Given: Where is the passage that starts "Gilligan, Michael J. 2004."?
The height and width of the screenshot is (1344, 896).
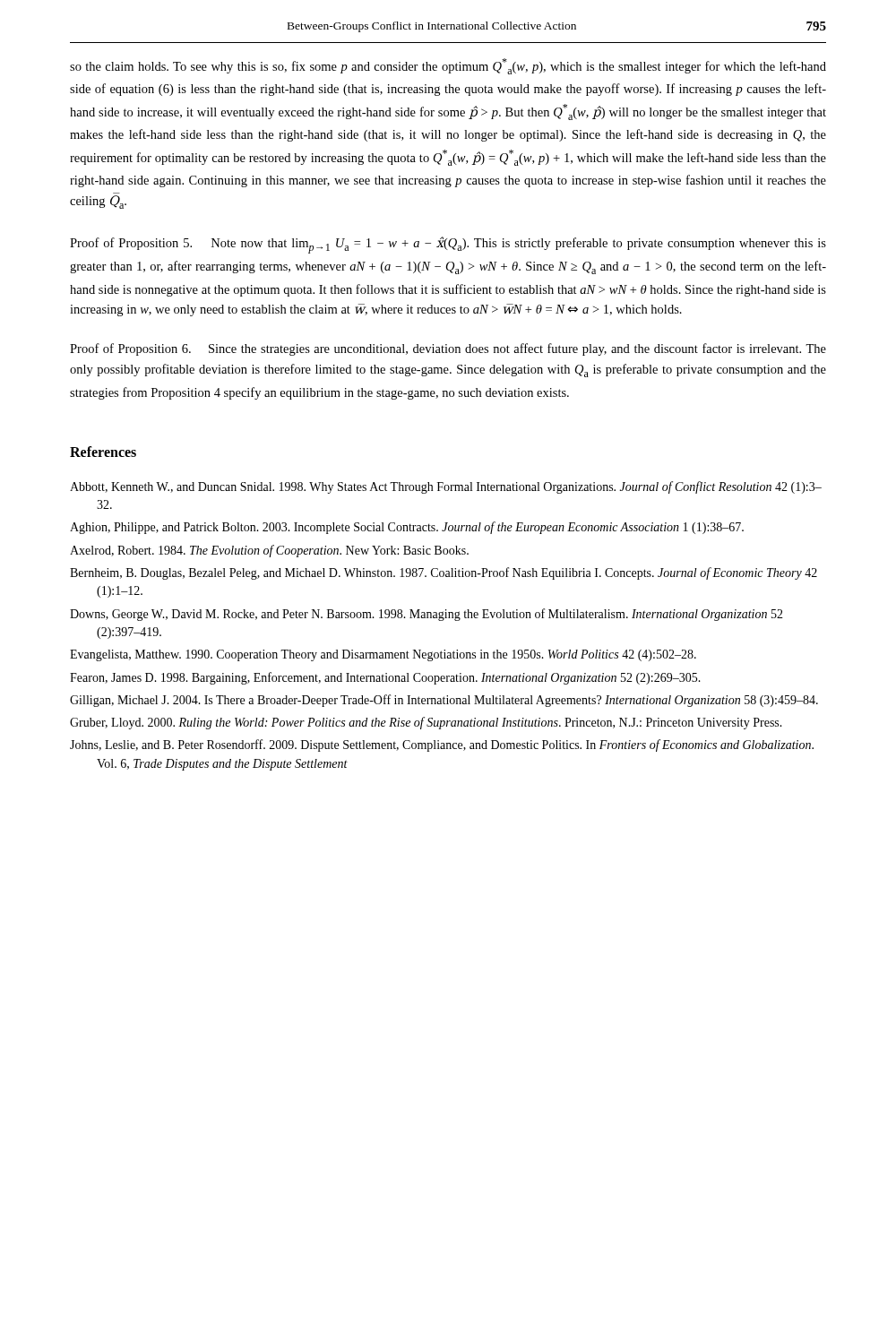Looking at the screenshot, I should (x=444, y=700).
